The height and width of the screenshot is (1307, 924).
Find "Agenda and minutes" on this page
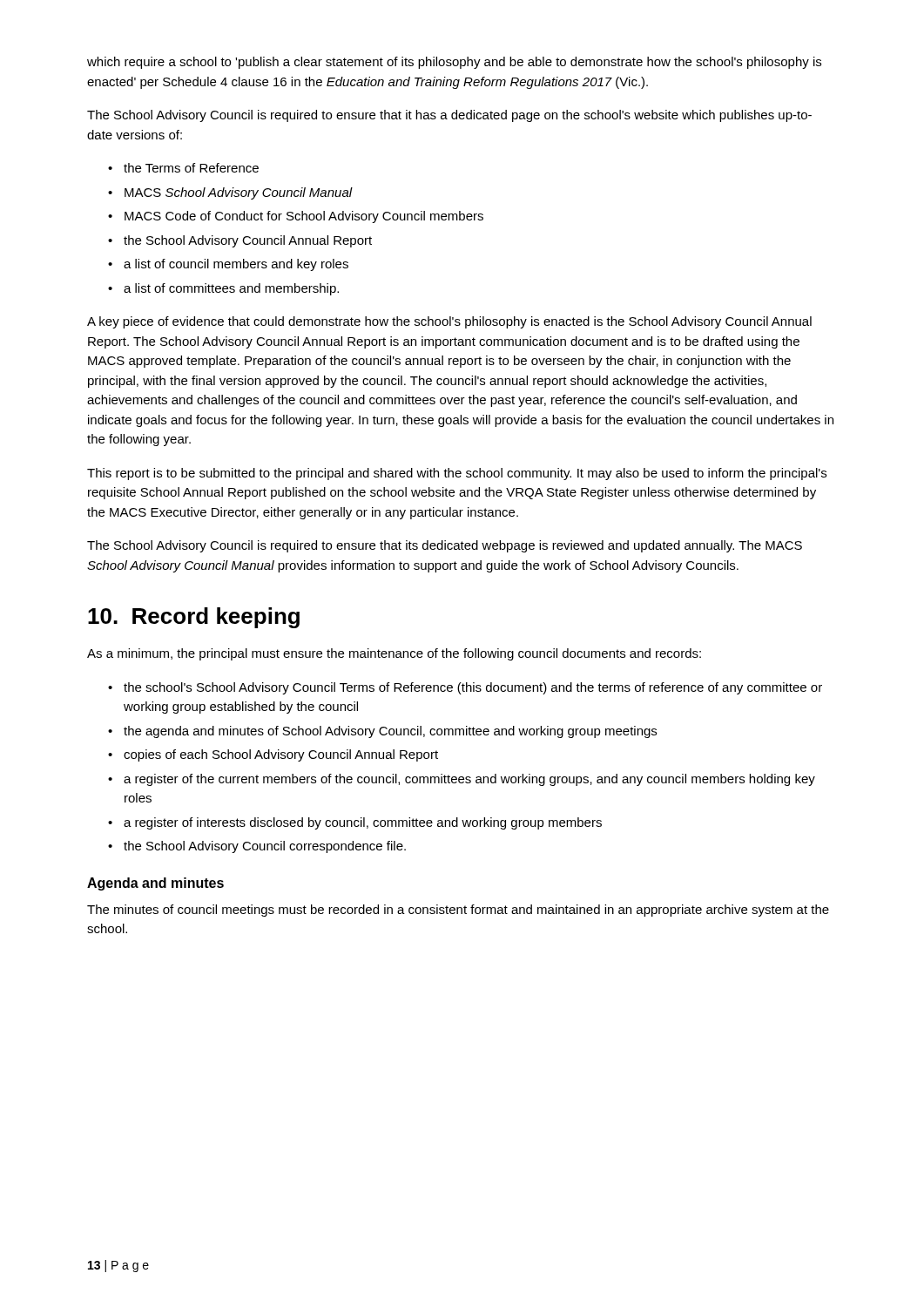click(156, 883)
